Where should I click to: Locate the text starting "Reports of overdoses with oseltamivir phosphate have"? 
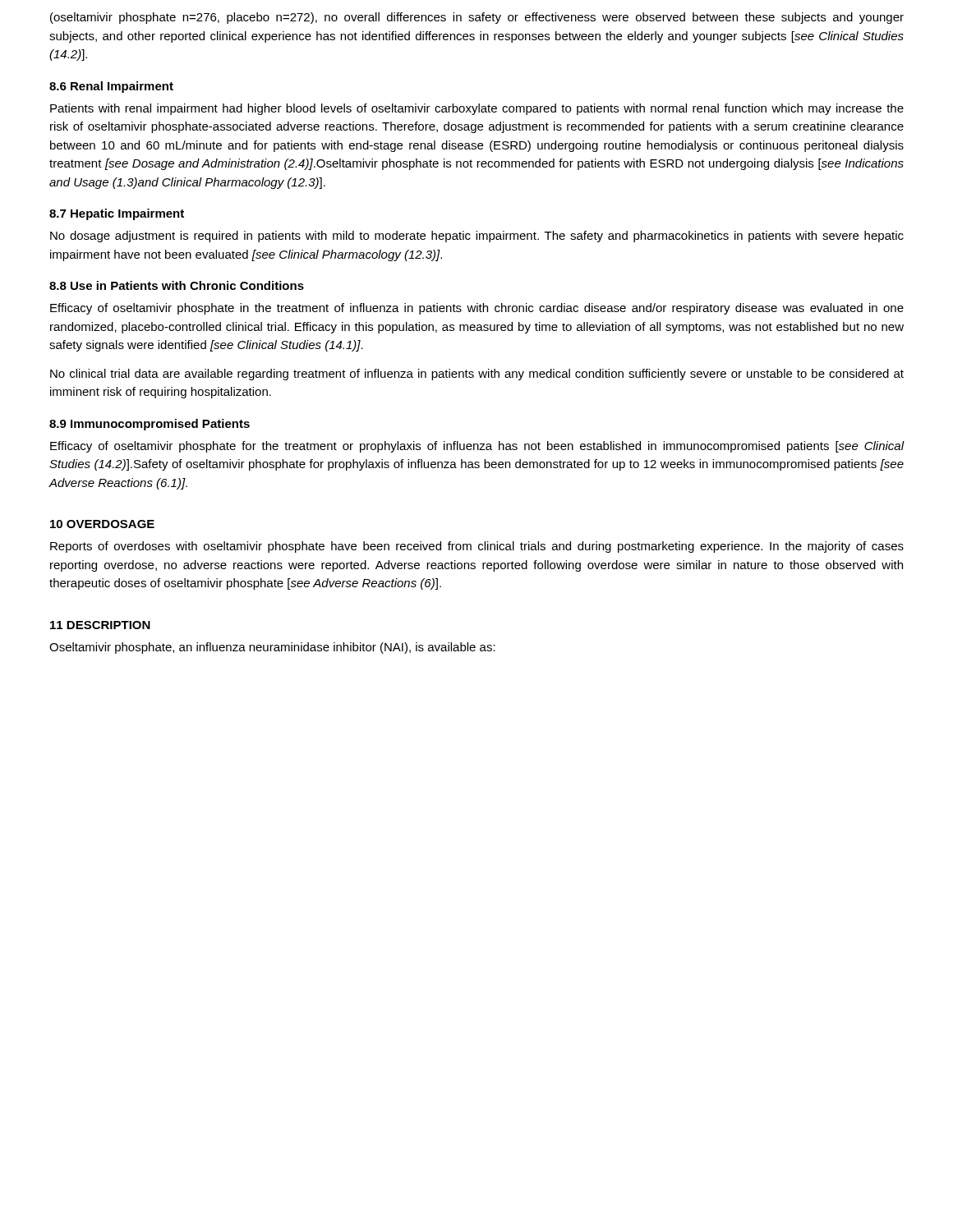476,565
